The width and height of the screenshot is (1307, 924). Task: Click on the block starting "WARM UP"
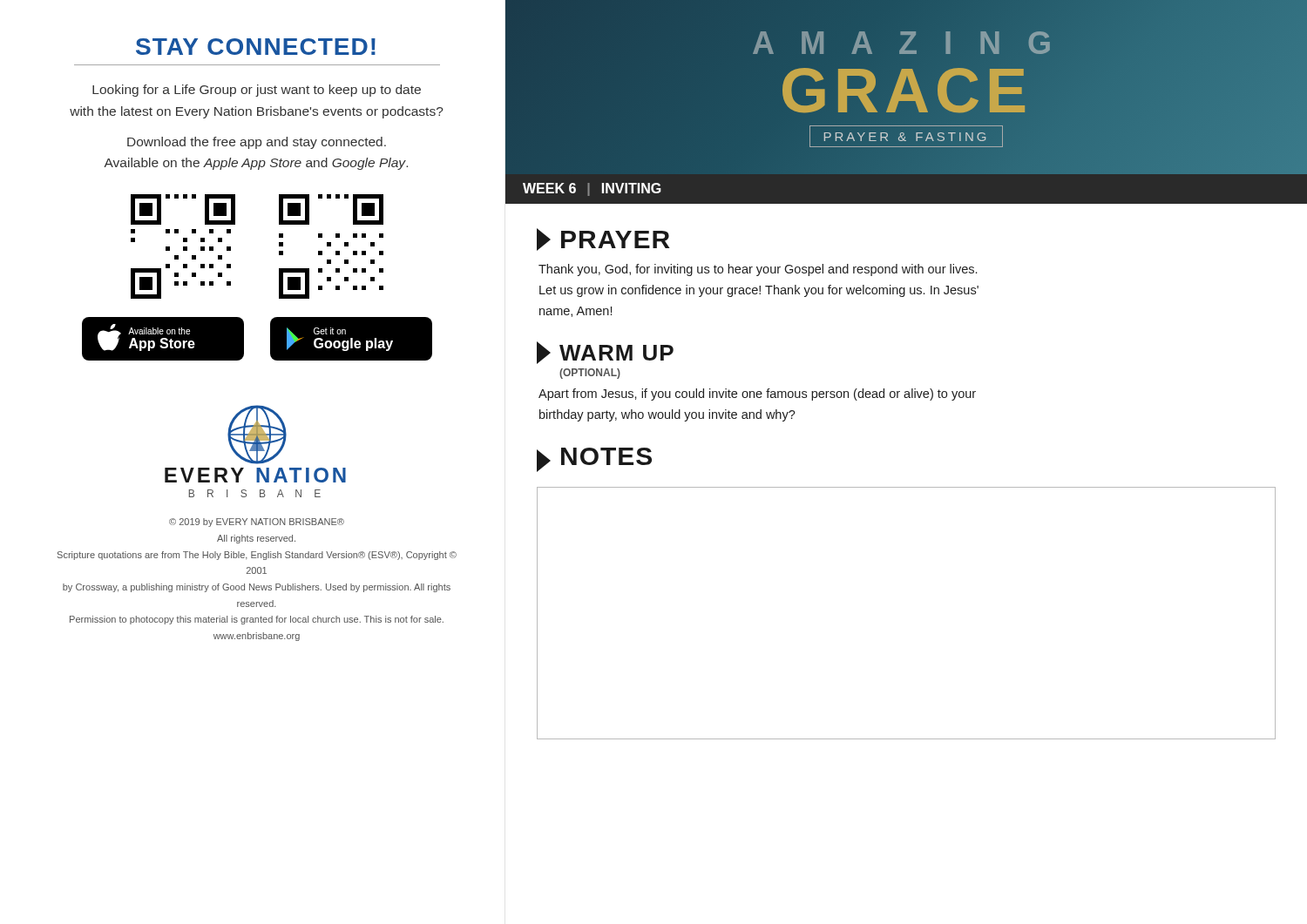point(606,353)
